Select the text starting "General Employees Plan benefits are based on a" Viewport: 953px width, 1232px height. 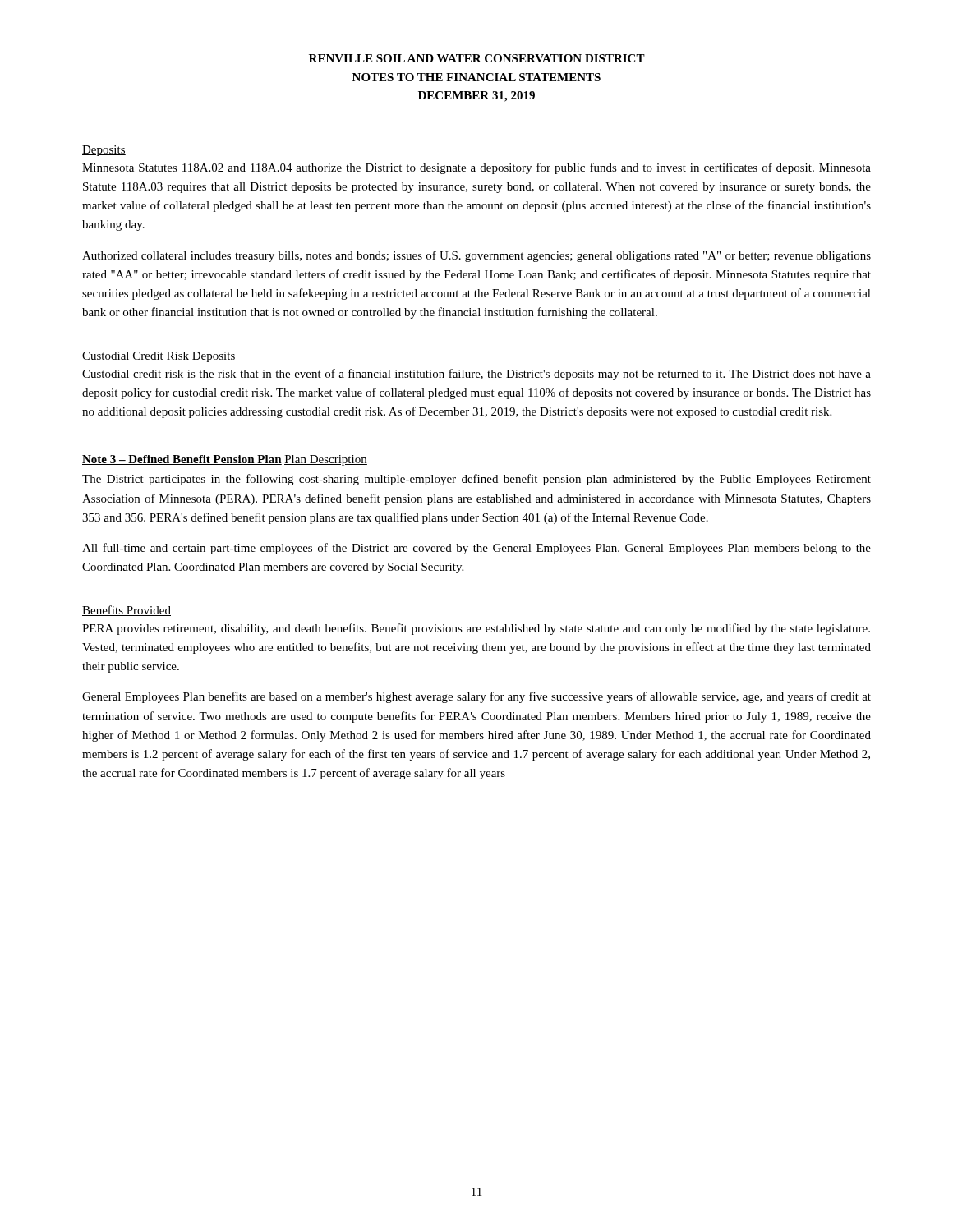[476, 735]
